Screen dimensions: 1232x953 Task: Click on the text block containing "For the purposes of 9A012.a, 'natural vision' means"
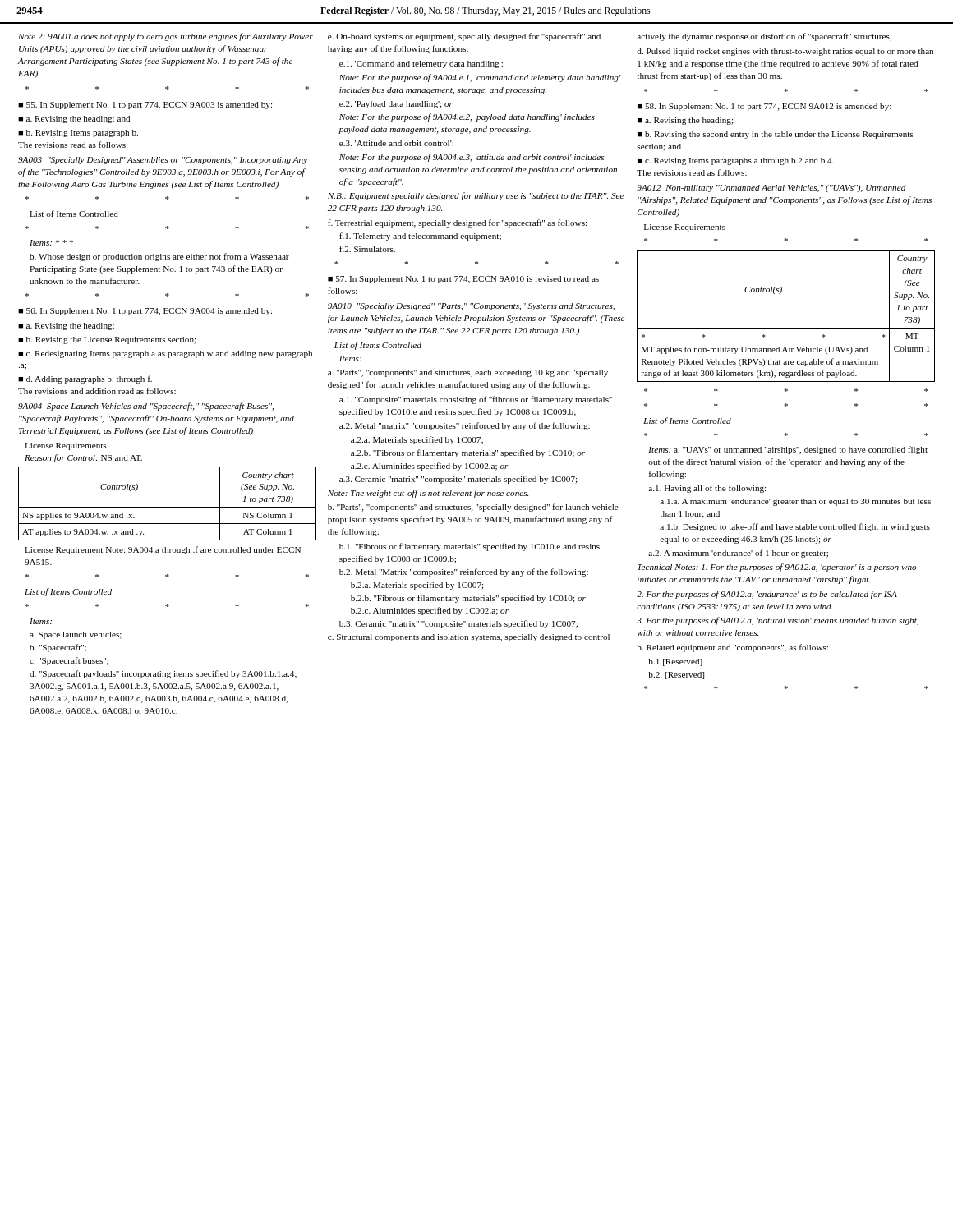(778, 626)
